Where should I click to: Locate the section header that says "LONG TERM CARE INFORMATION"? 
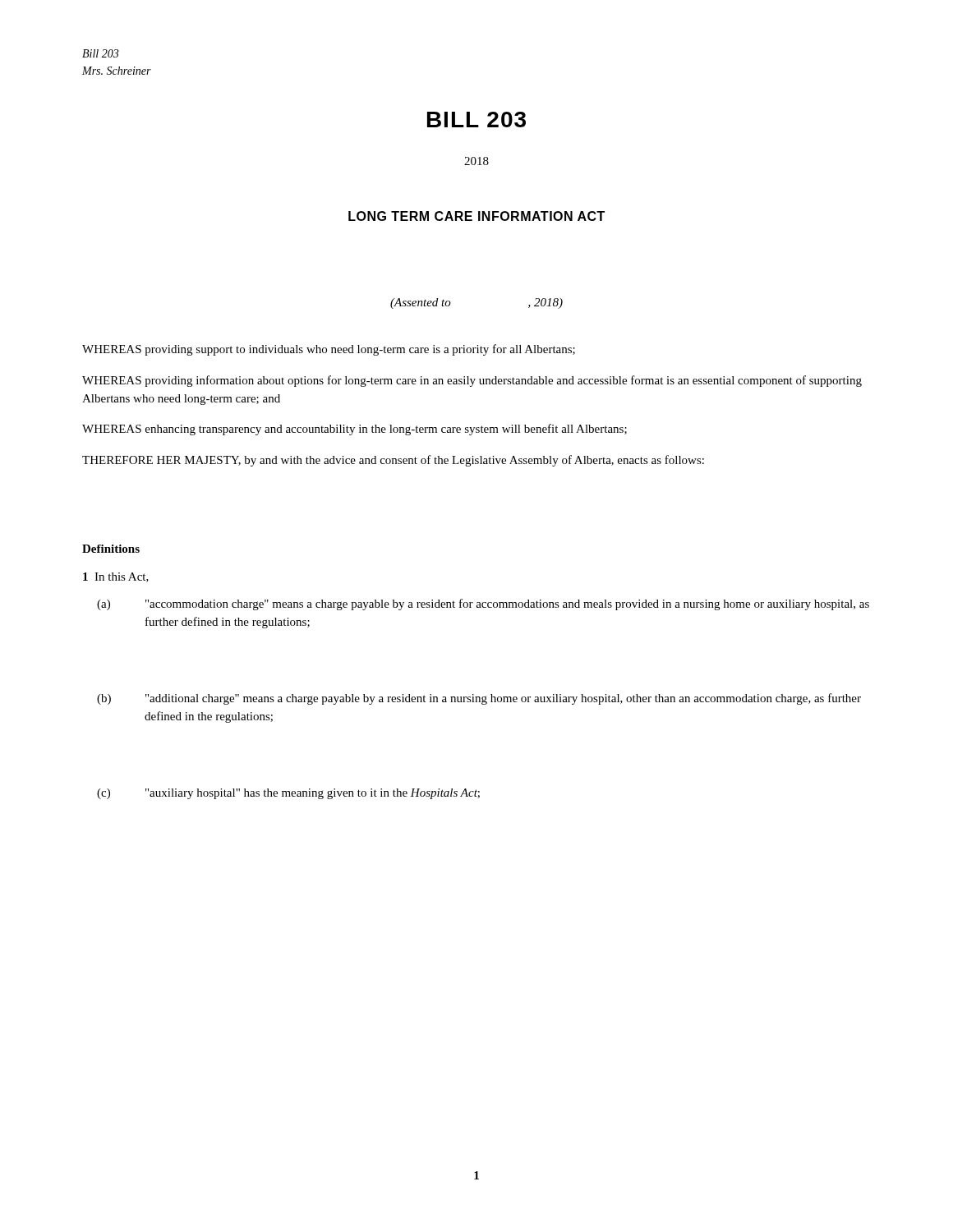tap(476, 216)
